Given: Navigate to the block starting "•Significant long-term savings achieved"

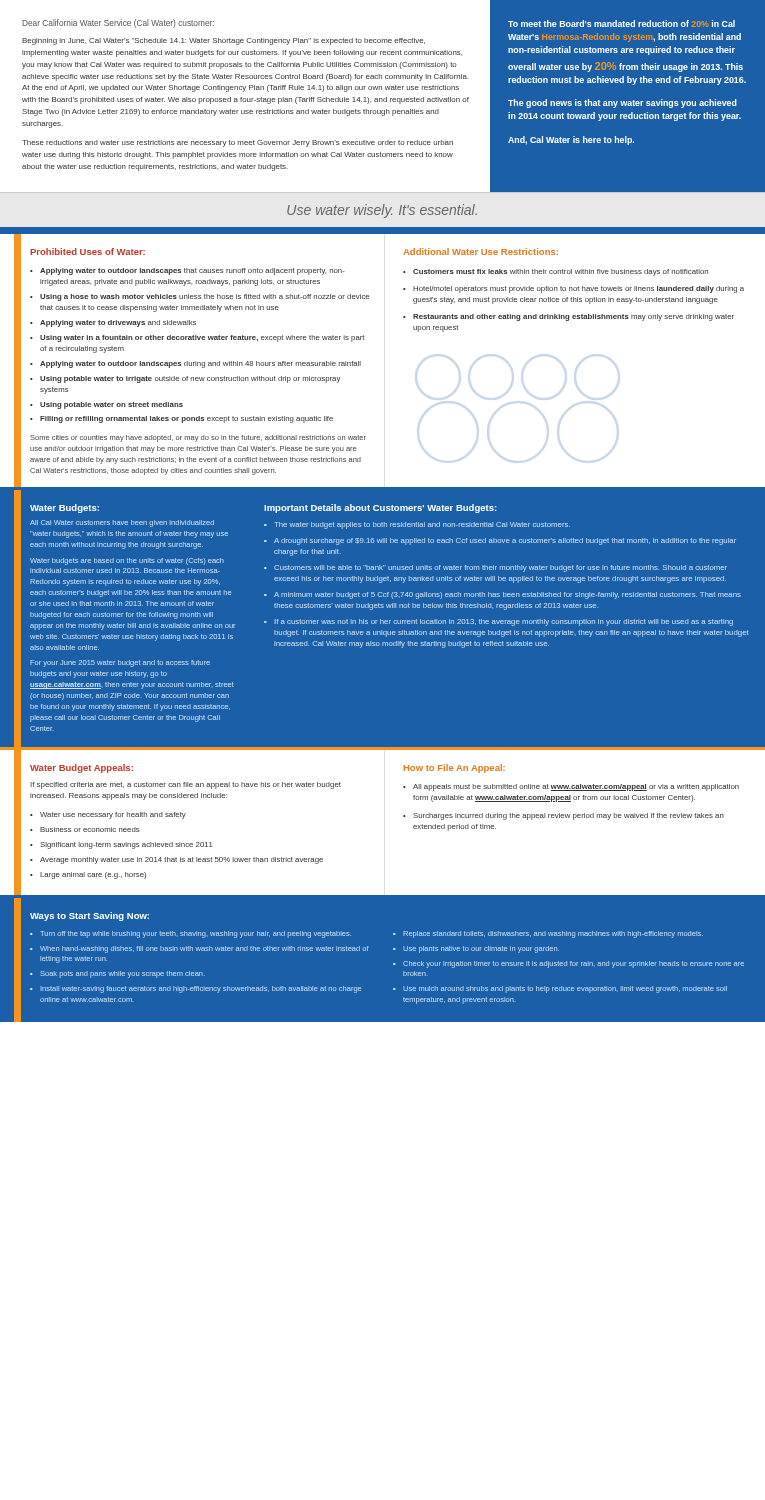Looking at the screenshot, I should coord(121,846).
